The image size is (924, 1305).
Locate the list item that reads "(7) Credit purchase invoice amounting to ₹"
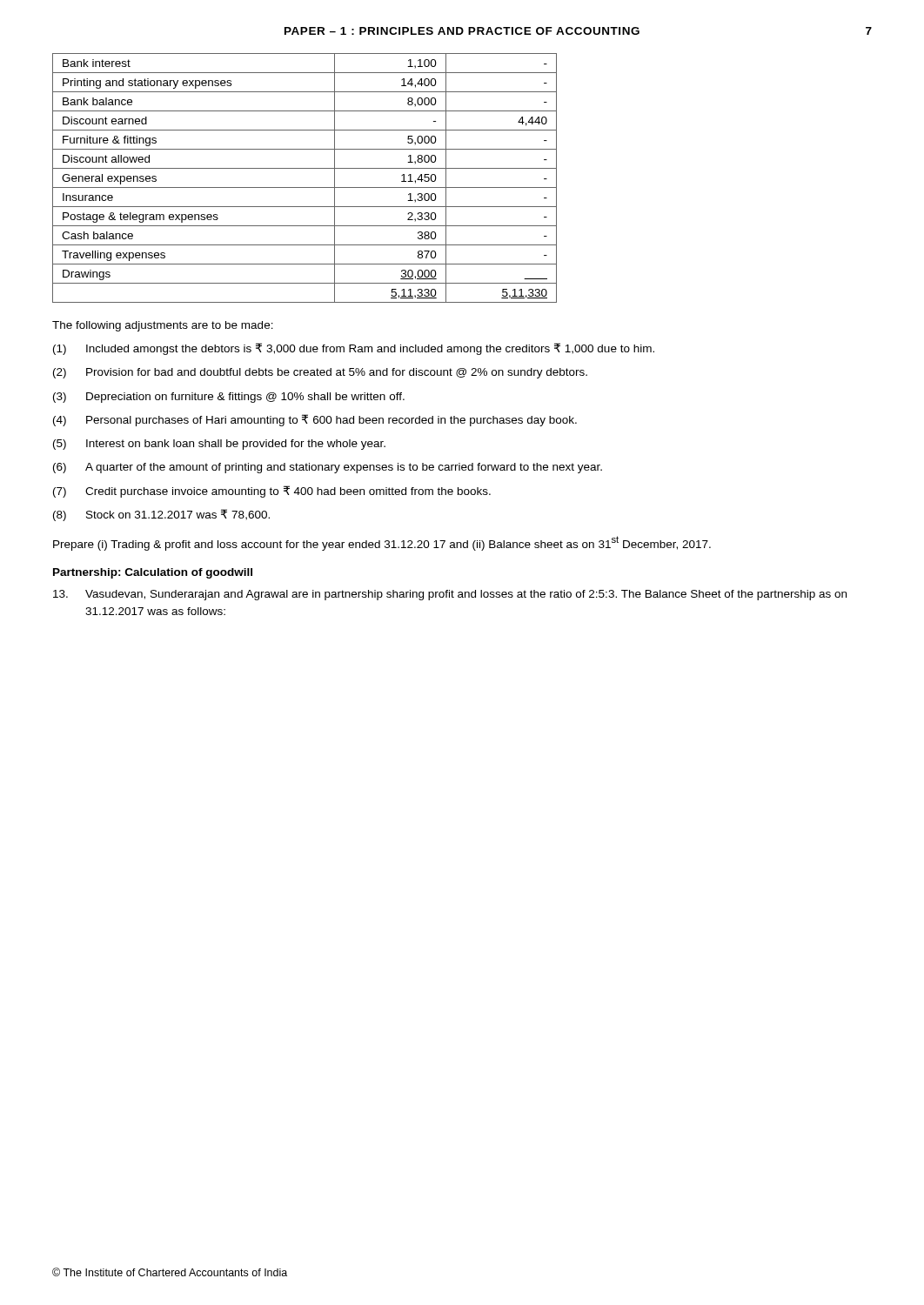pos(462,491)
